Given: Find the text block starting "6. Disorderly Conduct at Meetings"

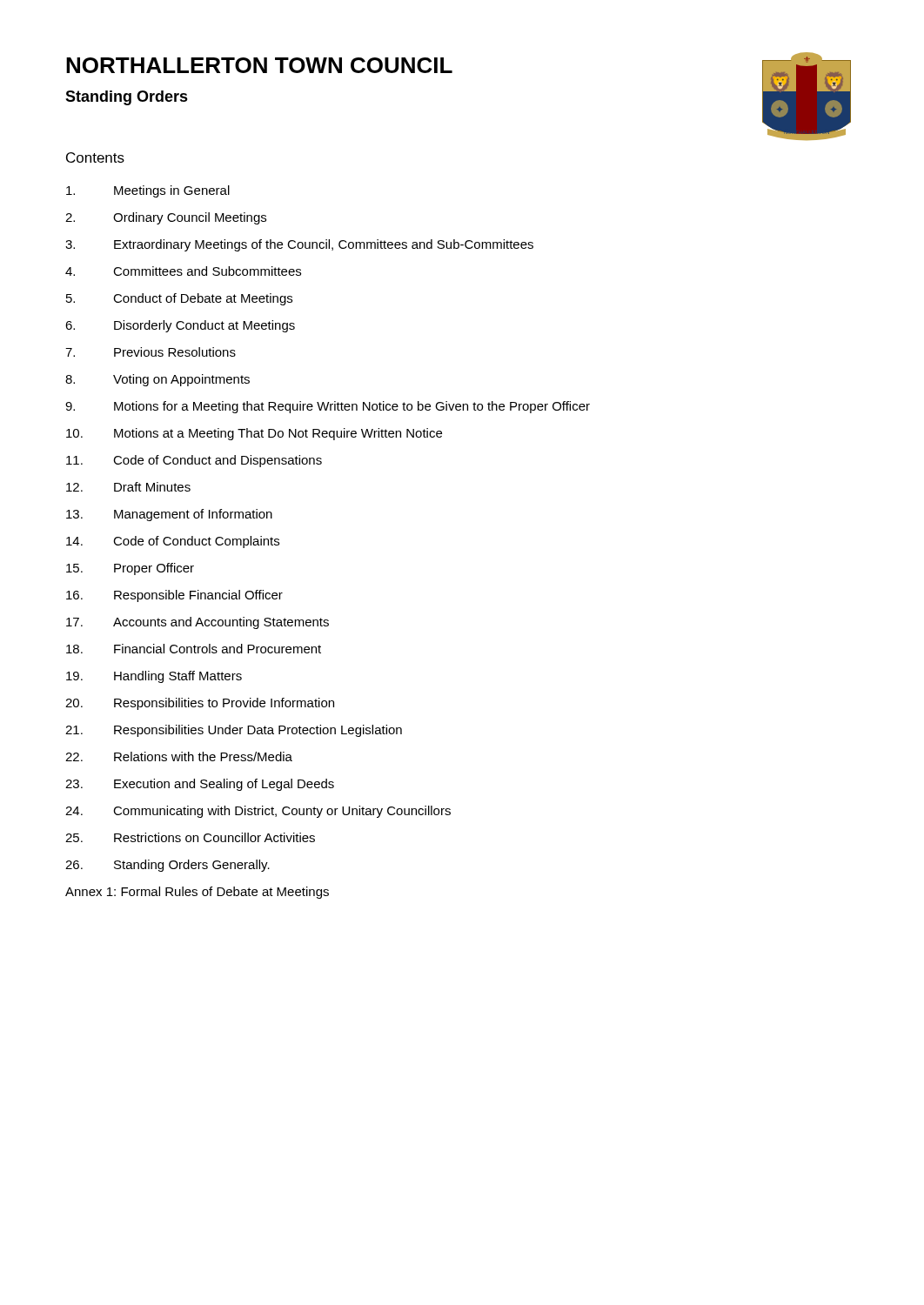Looking at the screenshot, I should 180,325.
